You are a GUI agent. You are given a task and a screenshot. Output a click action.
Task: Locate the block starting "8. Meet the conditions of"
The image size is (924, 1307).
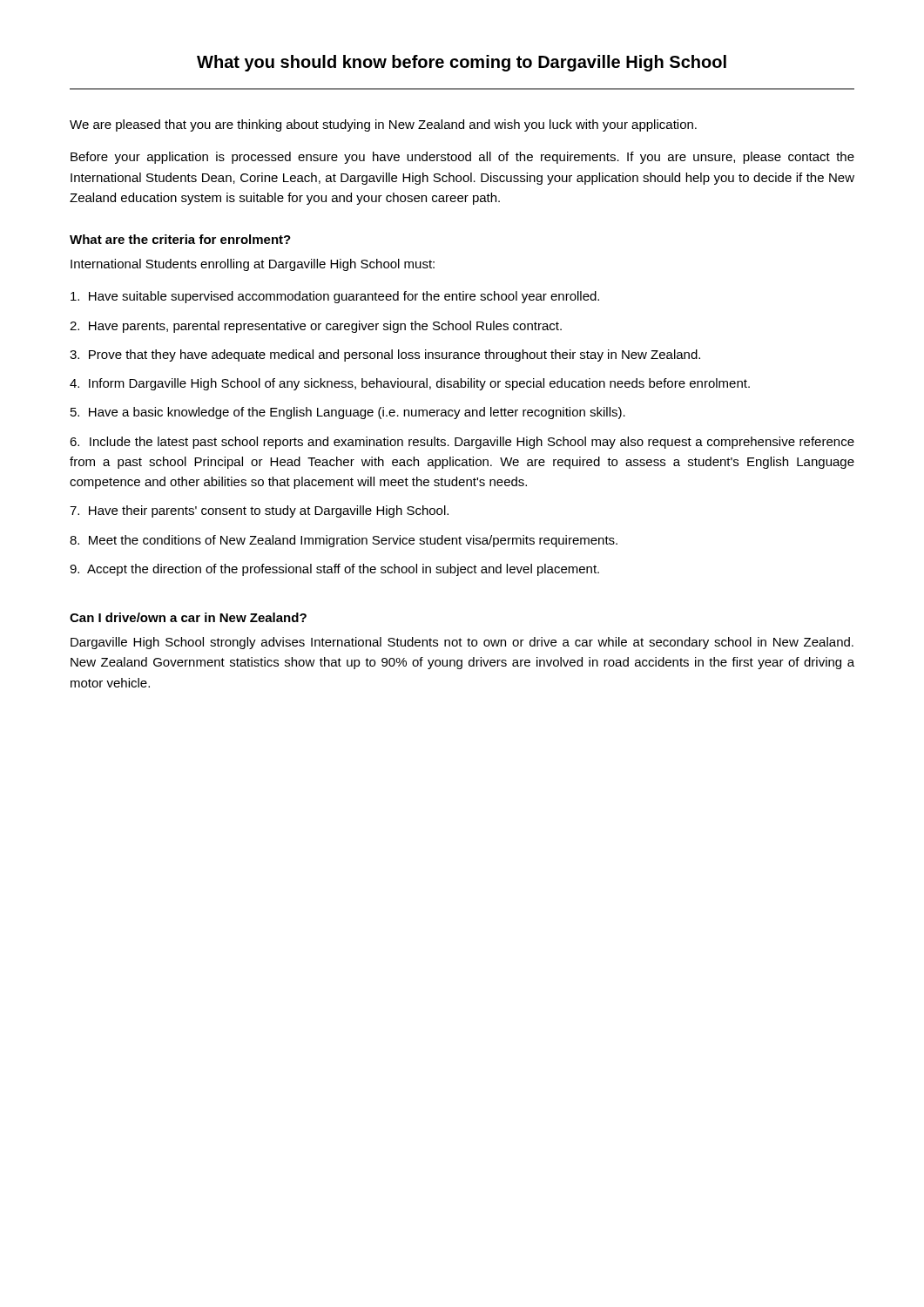344,539
